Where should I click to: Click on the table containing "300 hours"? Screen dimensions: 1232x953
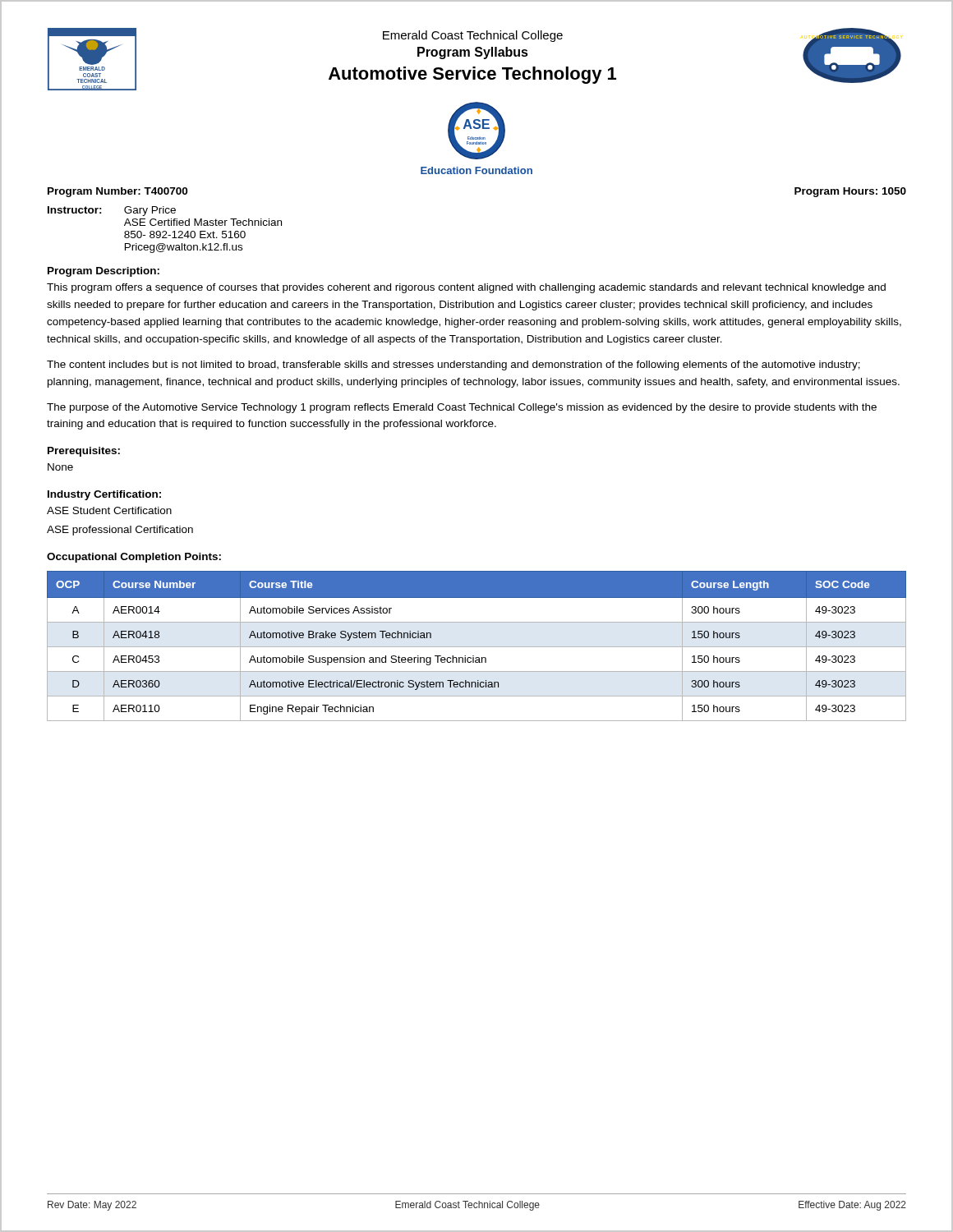tap(476, 646)
